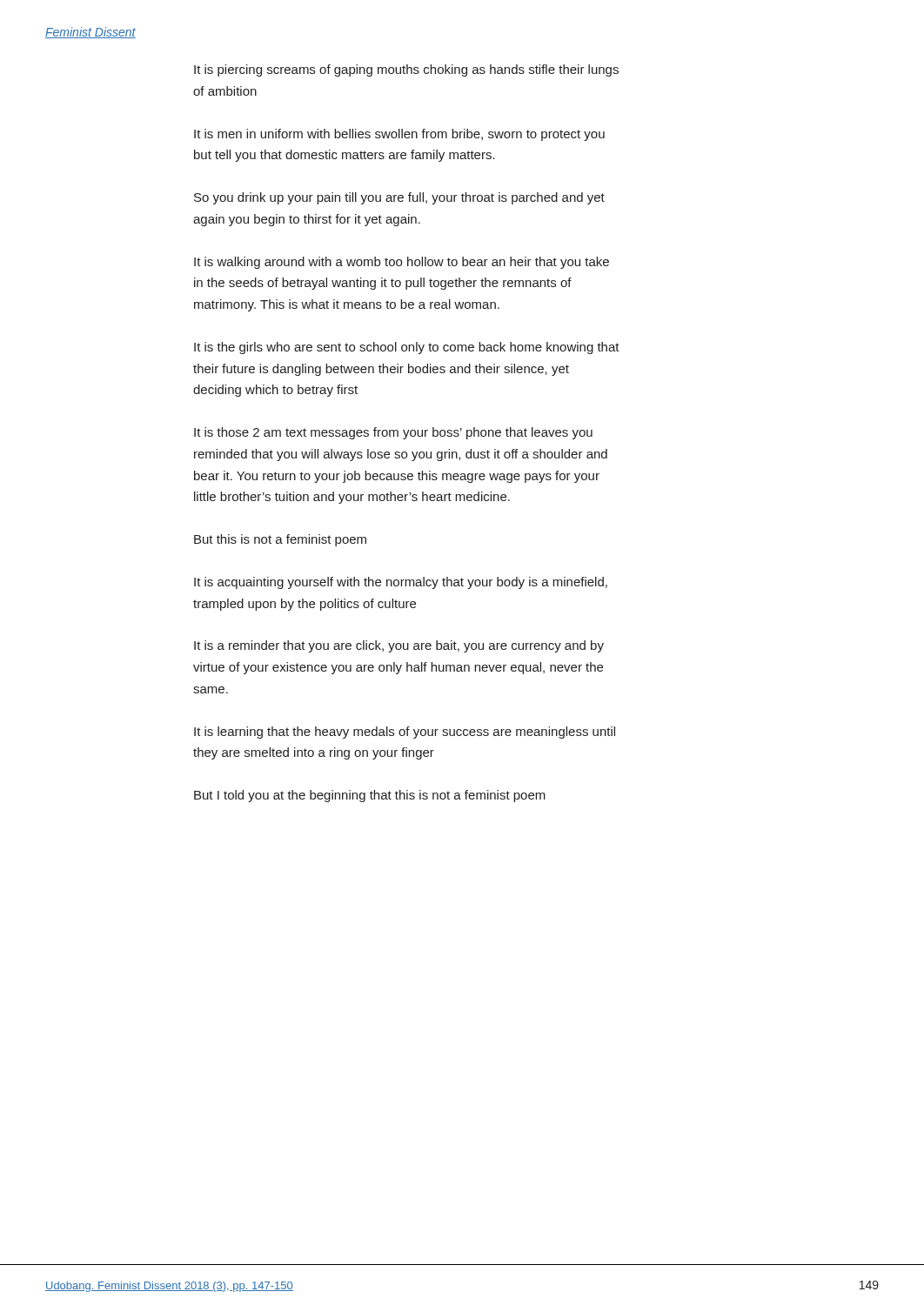This screenshot has width=924, height=1305.
Task: Find the block on this page that starts "It is learning that the heavy medals of"
Action: (x=405, y=742)
